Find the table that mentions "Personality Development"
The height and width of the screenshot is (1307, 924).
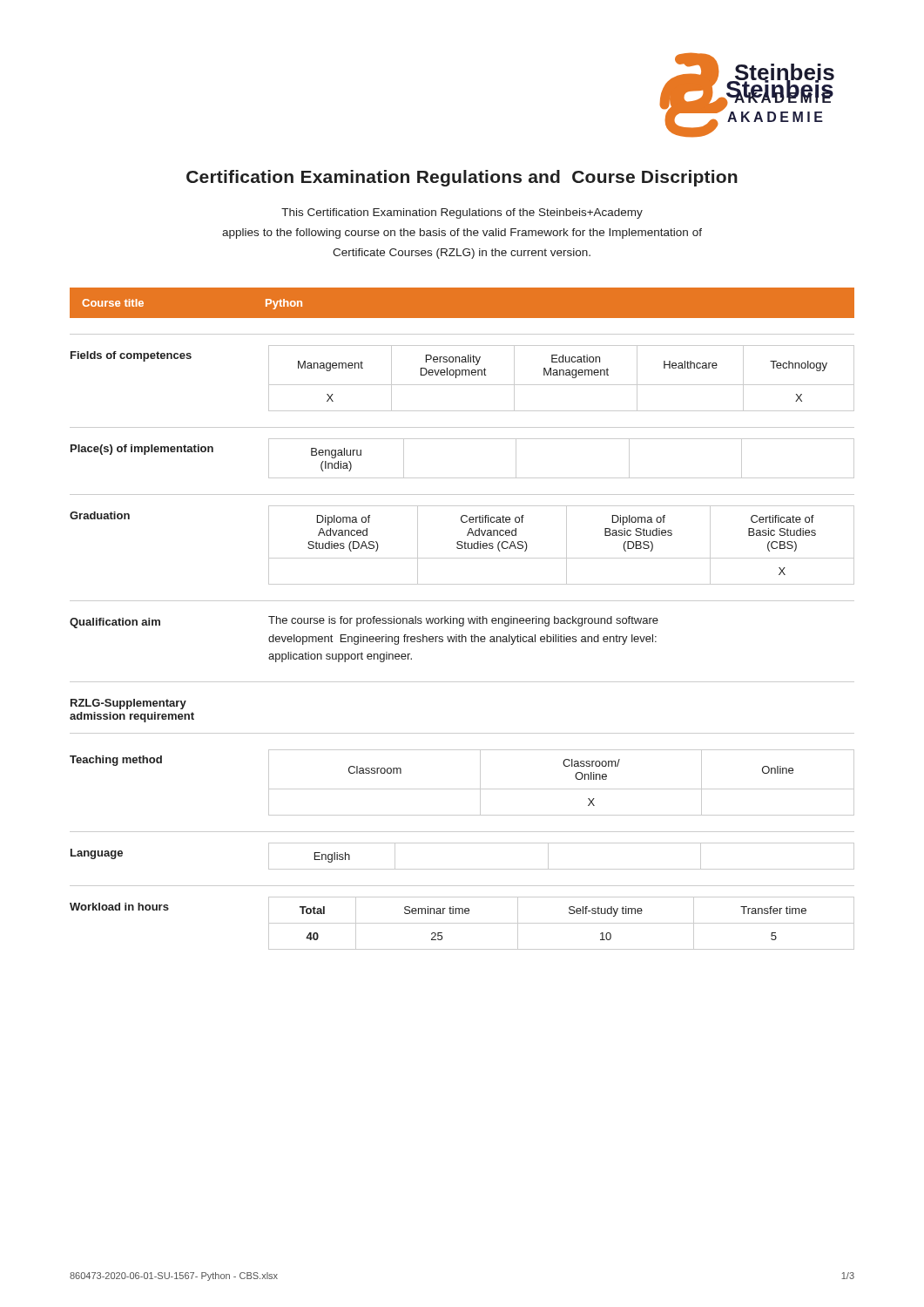(x=462, y=372)
